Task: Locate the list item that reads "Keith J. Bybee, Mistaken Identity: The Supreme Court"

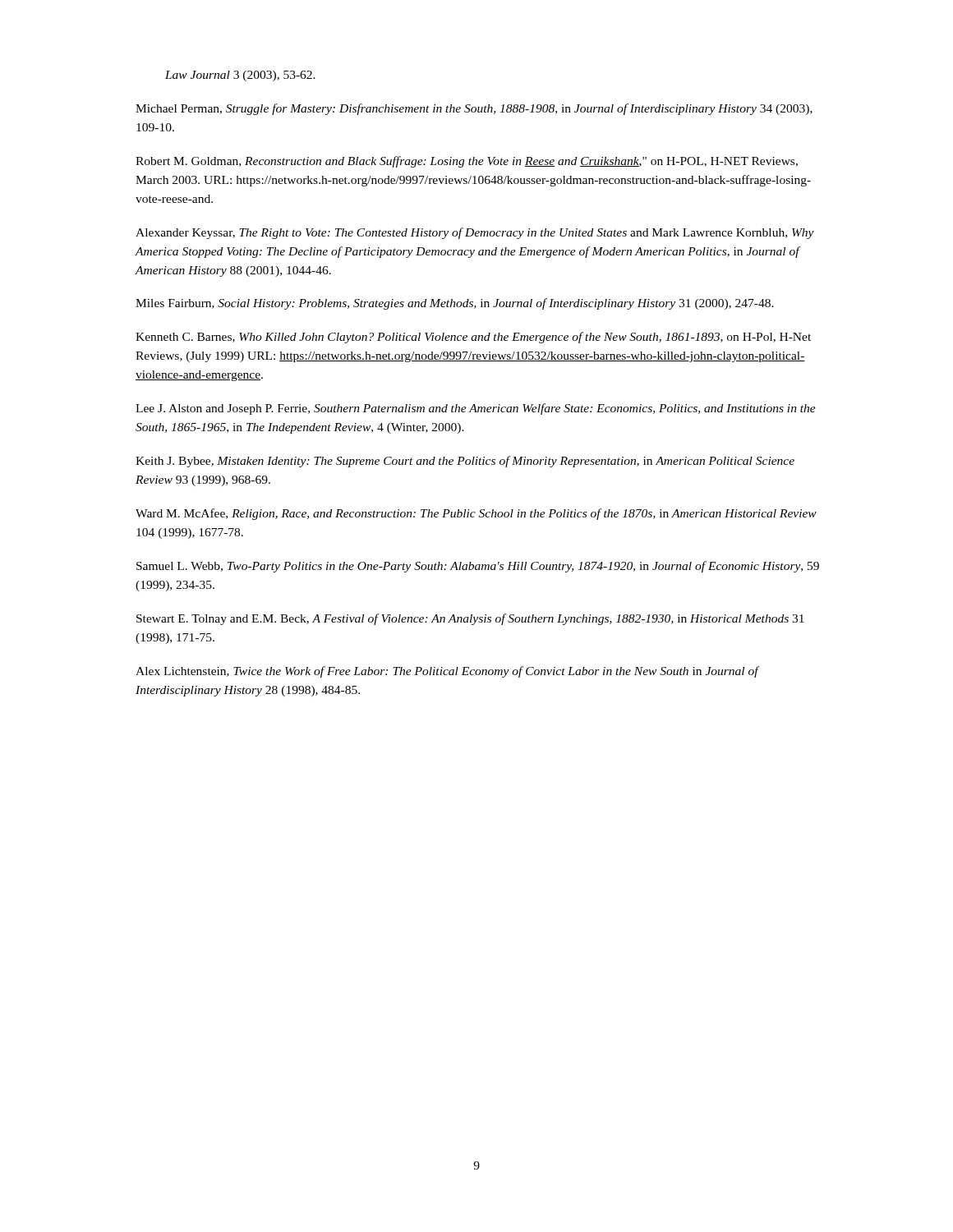Action: 465,470
